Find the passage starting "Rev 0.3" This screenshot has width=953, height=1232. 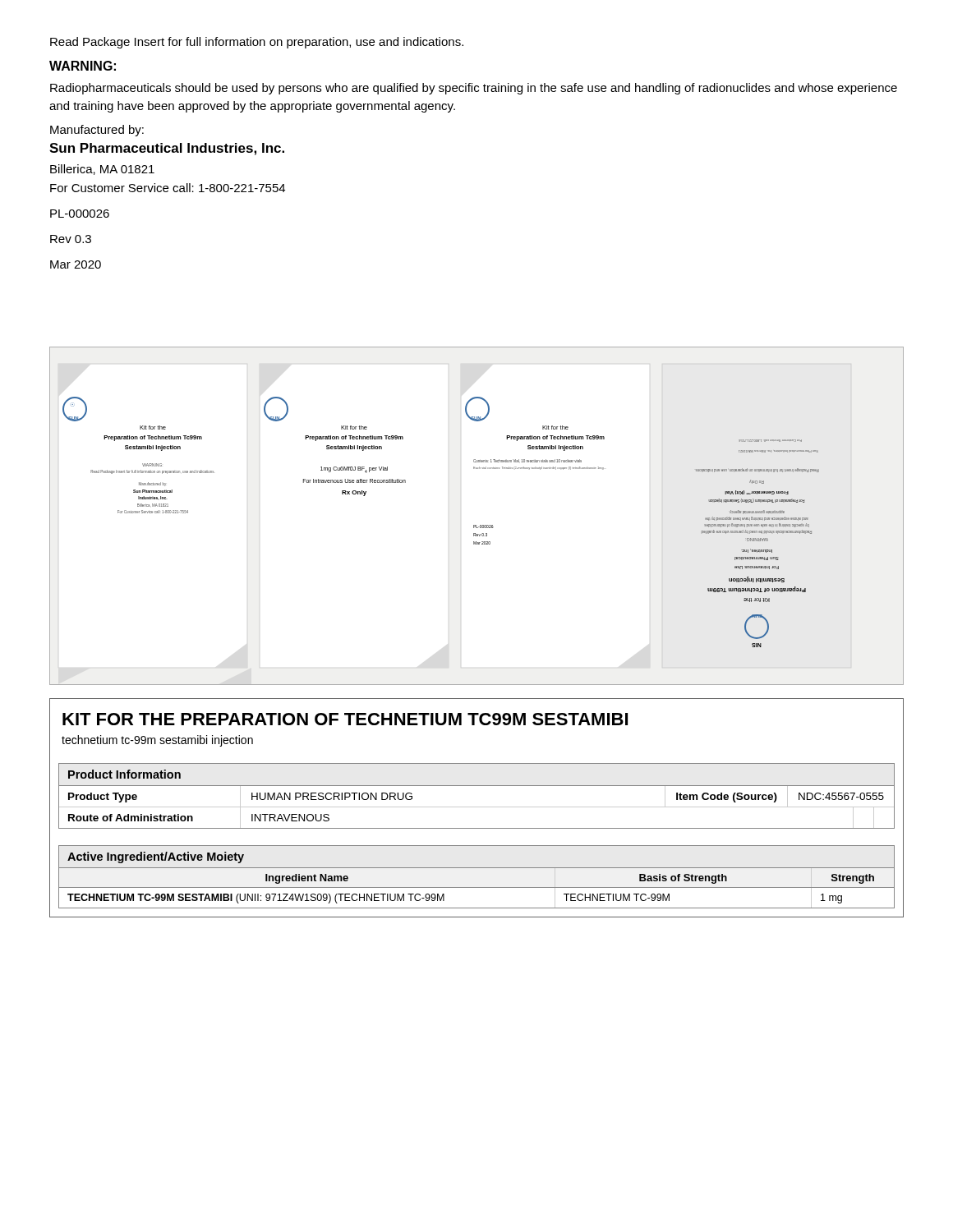(x=71, y=239)
